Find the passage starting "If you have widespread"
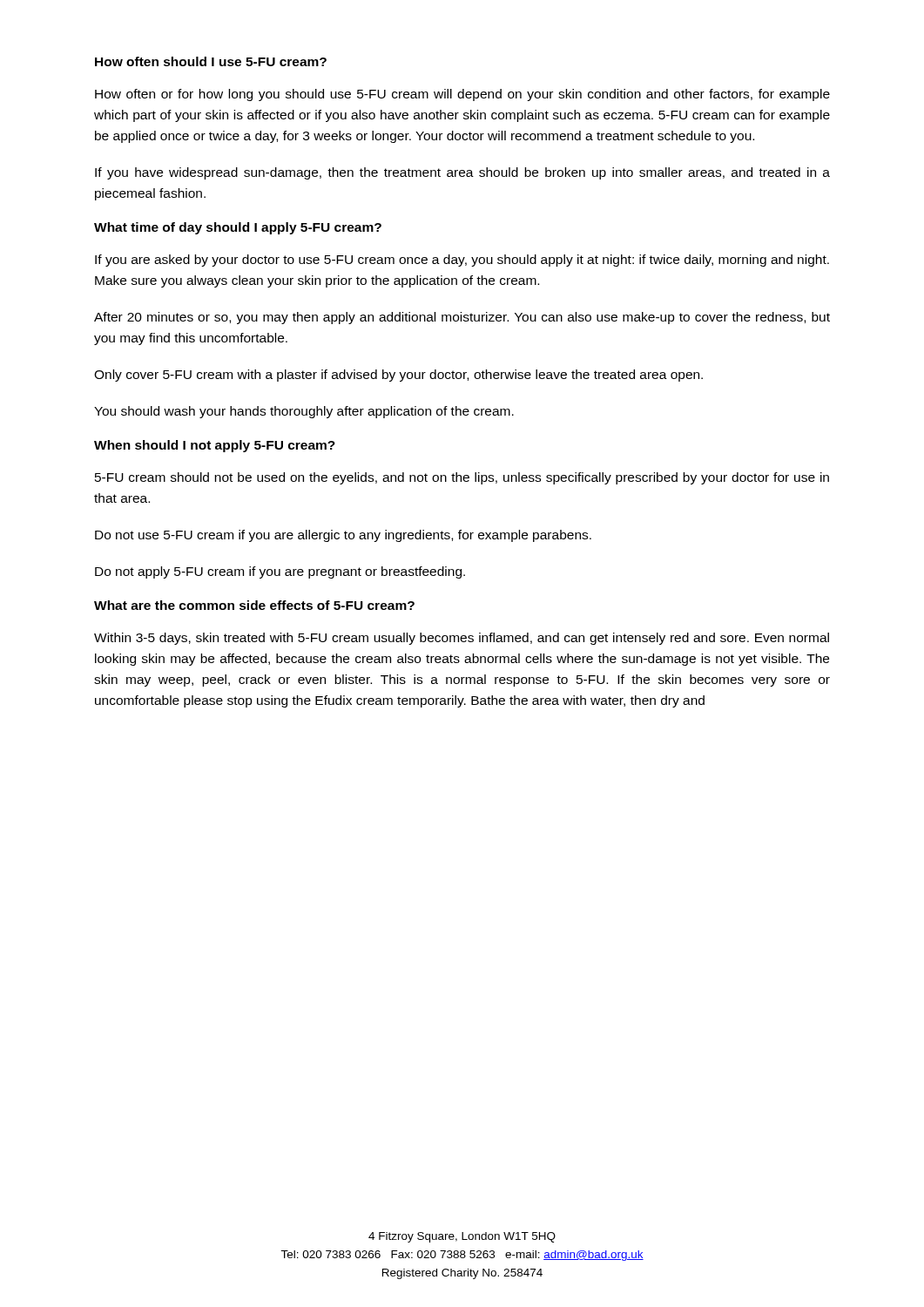Screen dimensions: 1307x924 [x=462, y=183]
